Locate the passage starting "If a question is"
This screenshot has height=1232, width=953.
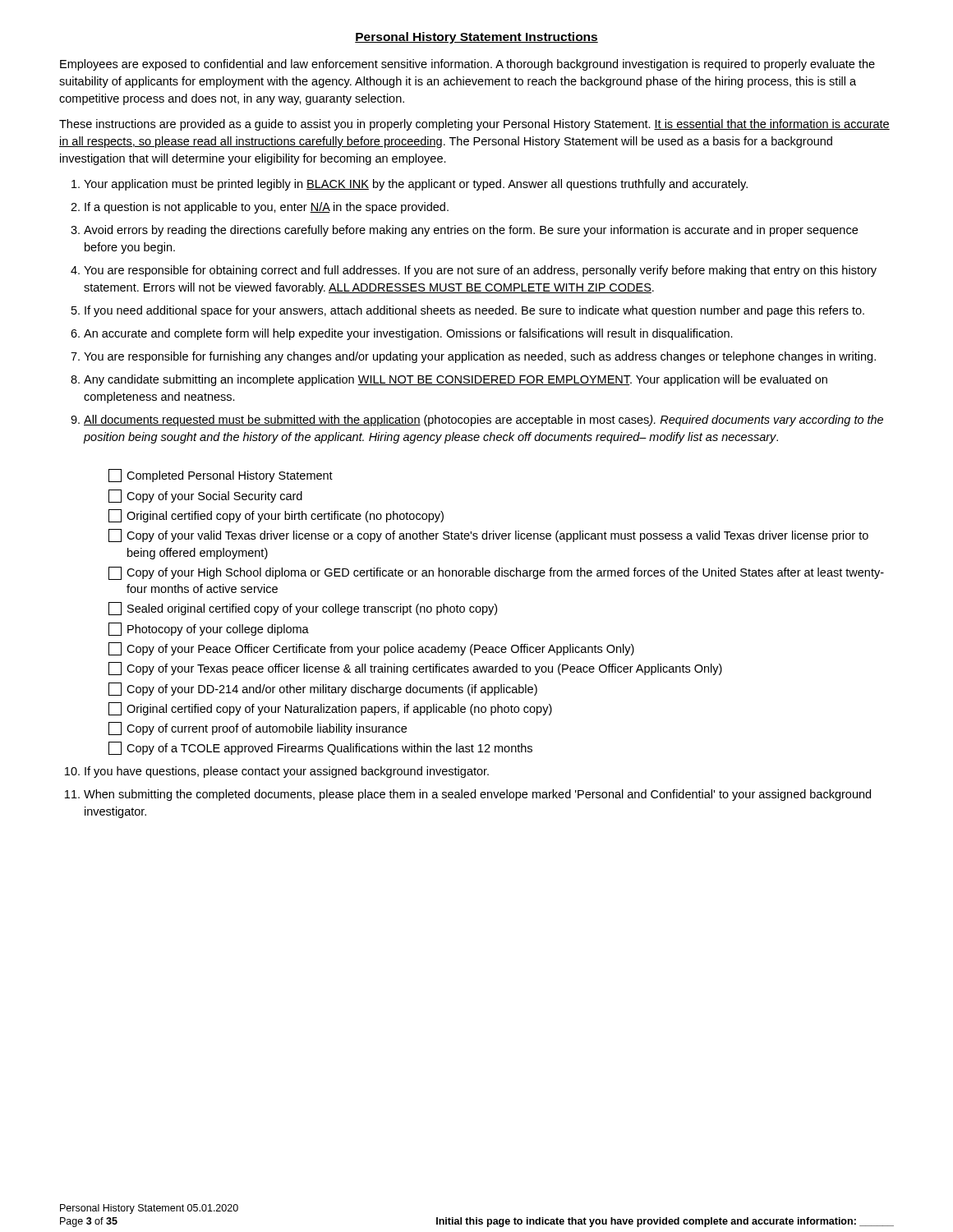[267, 208]
